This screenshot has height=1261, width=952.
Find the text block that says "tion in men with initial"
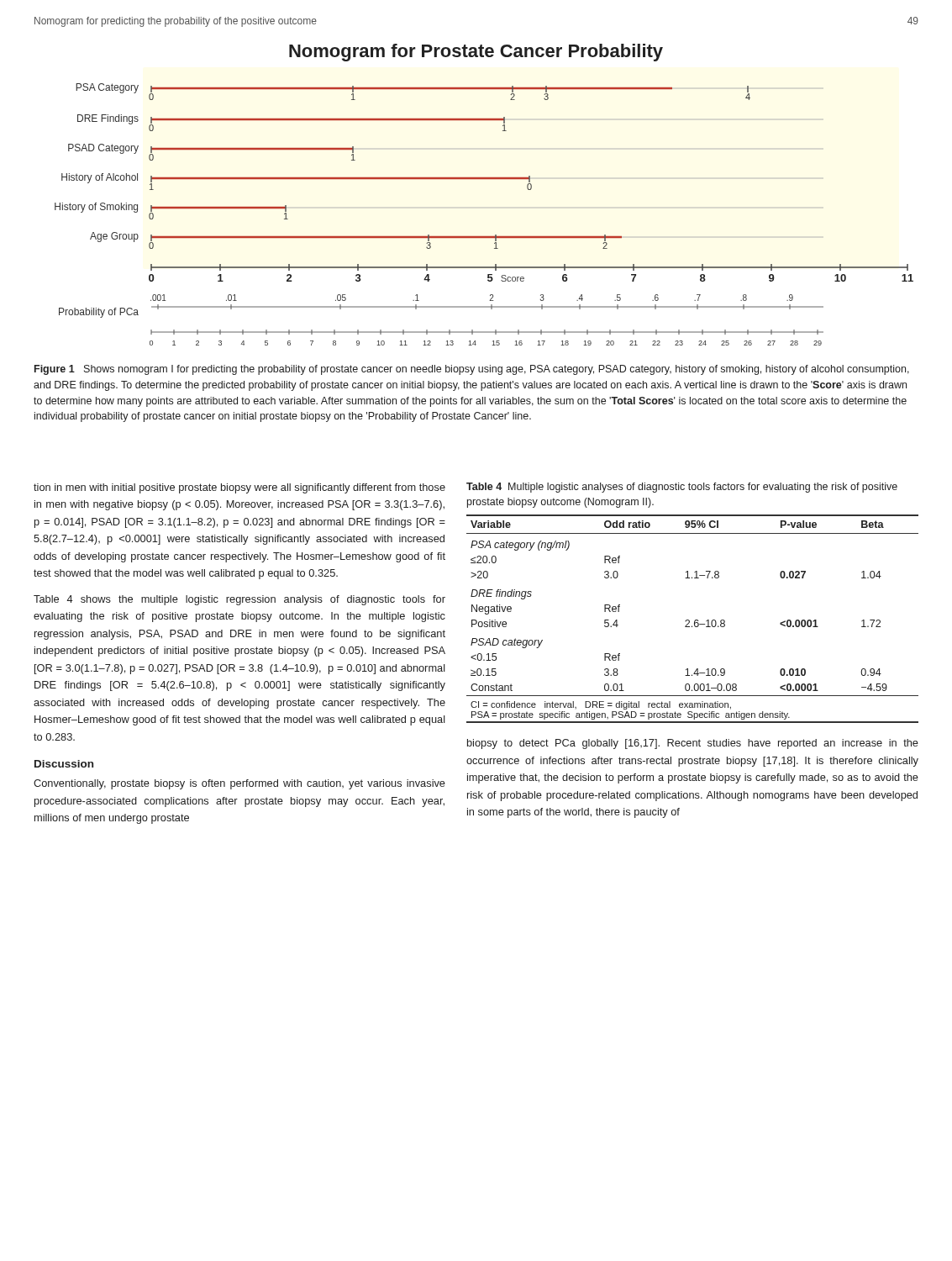239,530
